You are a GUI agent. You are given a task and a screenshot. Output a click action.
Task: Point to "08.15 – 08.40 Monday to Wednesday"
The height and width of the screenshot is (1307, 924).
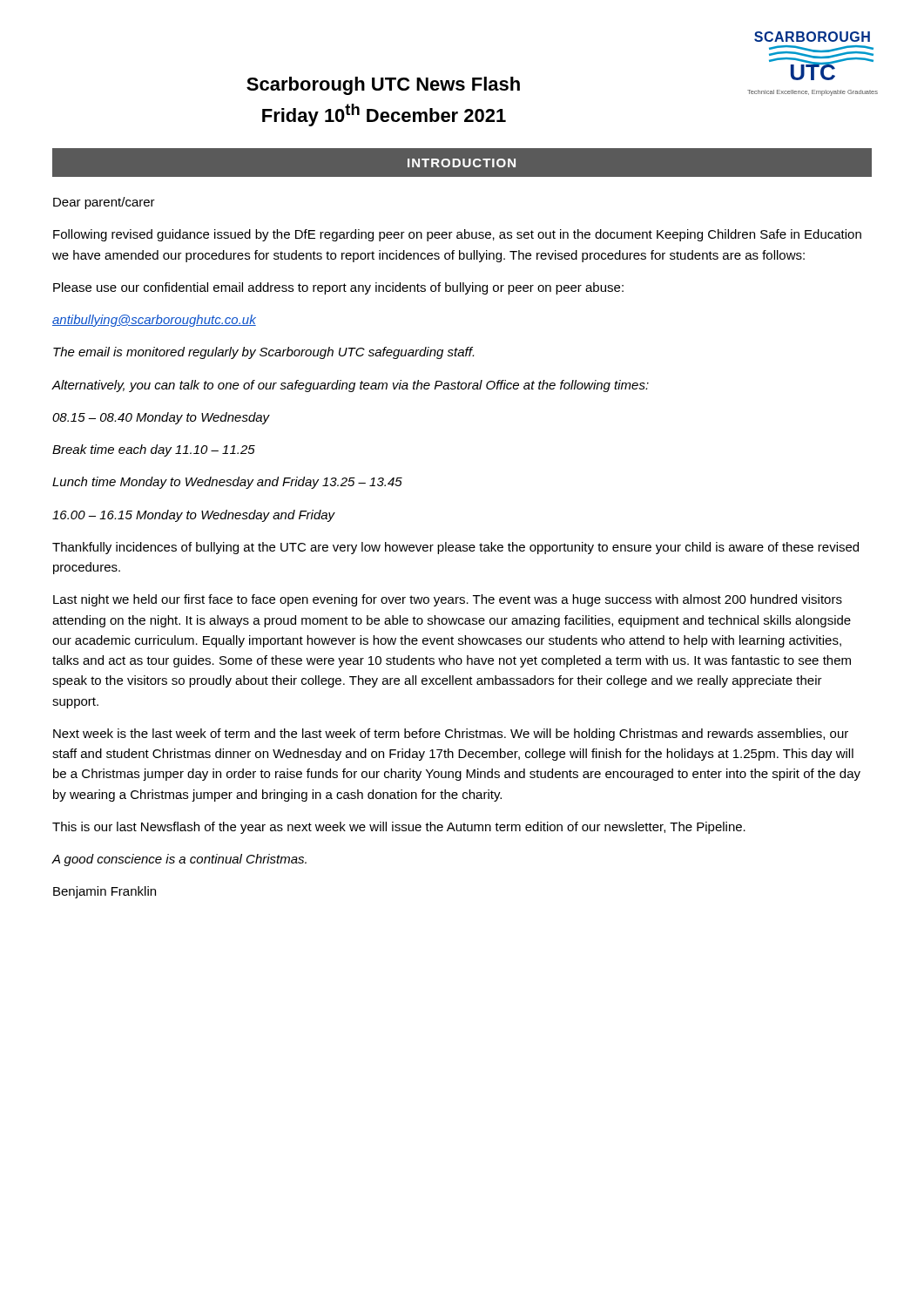pyautogui.click(x=161, y=418)
